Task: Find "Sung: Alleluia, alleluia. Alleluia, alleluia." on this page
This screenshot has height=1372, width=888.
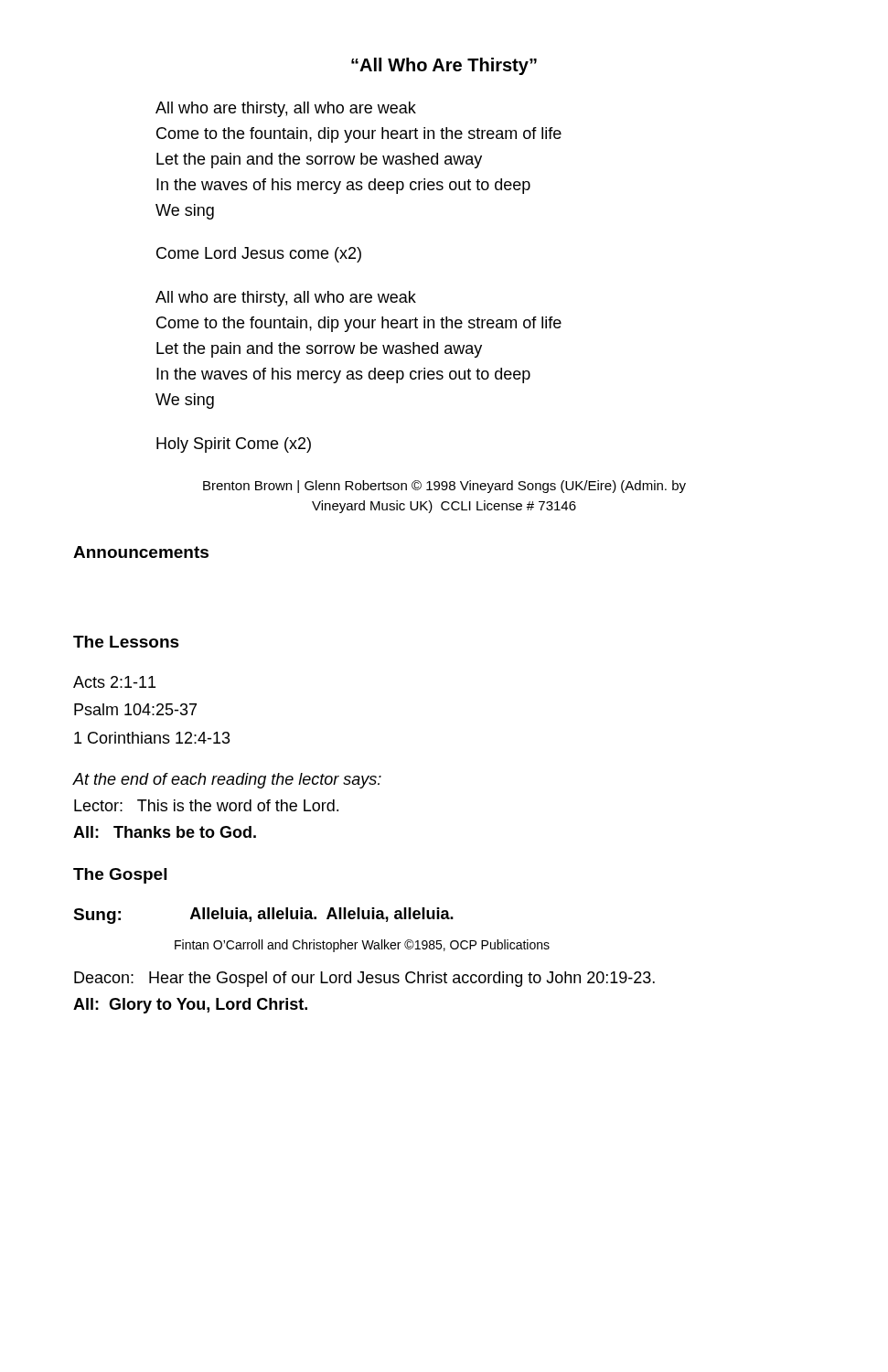Action: pos(444,915)
